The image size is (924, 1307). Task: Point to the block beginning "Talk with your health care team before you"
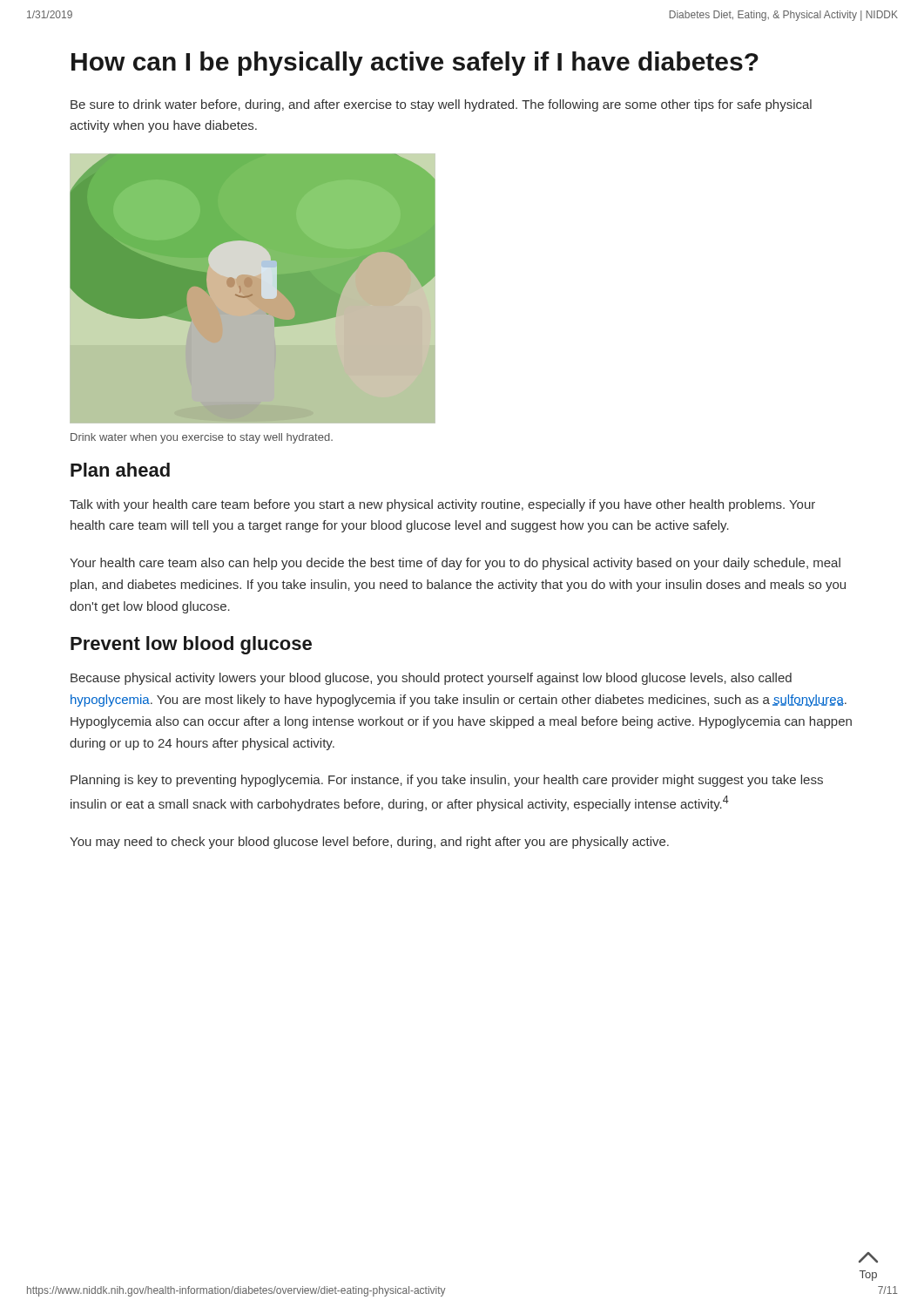[x=443, y=514]
